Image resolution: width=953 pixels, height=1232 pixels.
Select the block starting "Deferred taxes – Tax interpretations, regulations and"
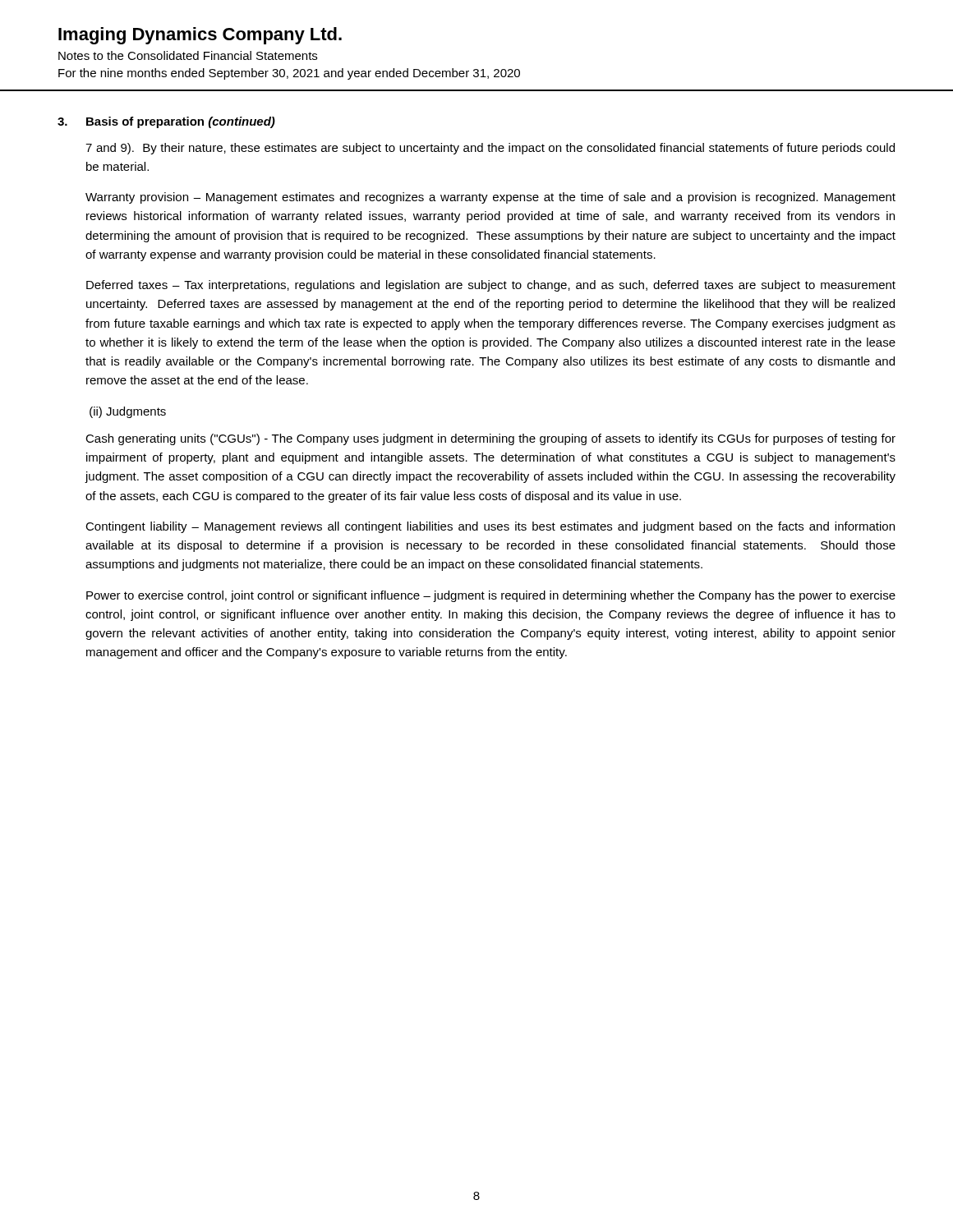click(x=491, y=332)
